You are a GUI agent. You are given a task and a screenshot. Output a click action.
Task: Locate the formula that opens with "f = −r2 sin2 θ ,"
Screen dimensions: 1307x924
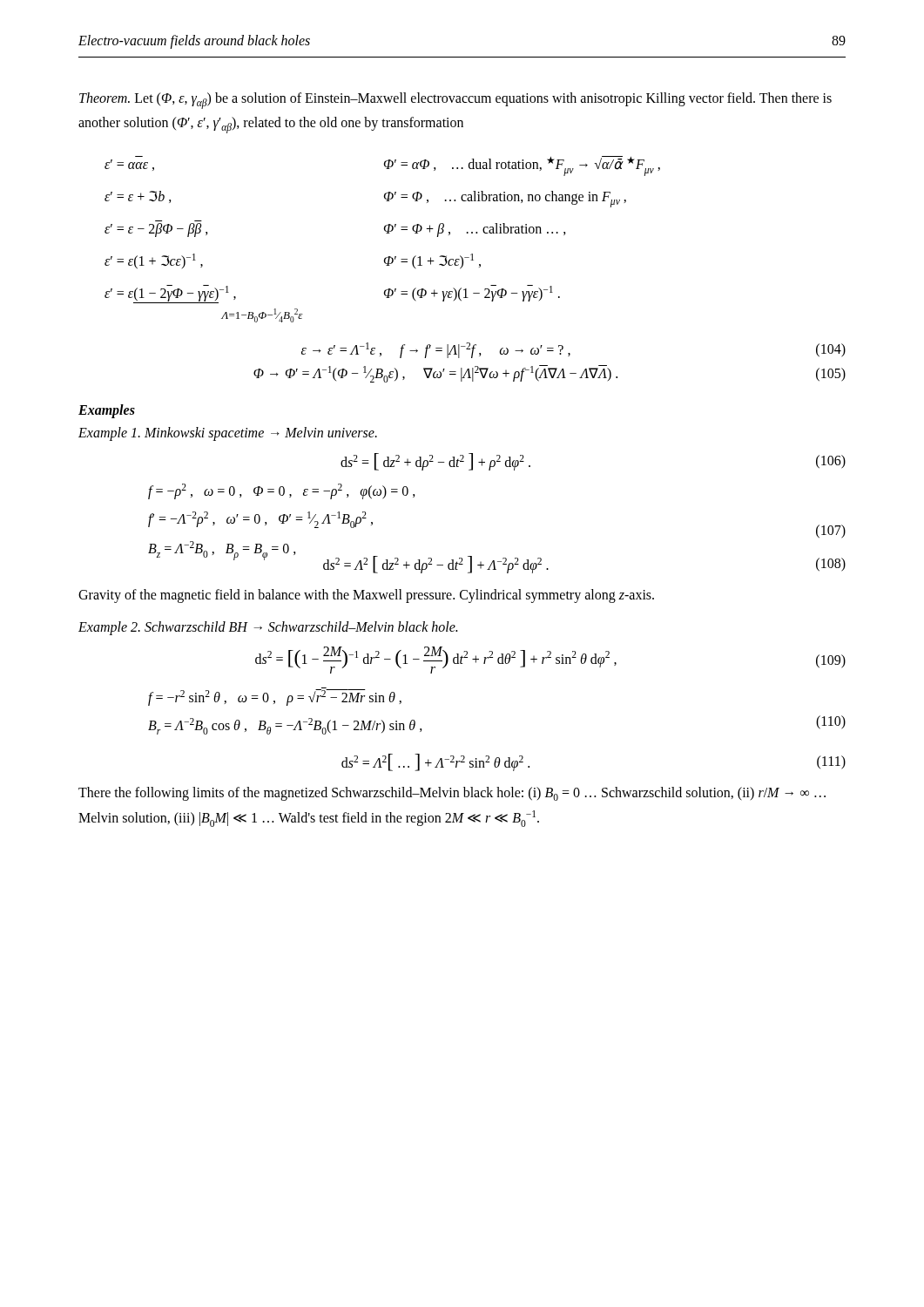pyautogui.click(x=275, y=697)
